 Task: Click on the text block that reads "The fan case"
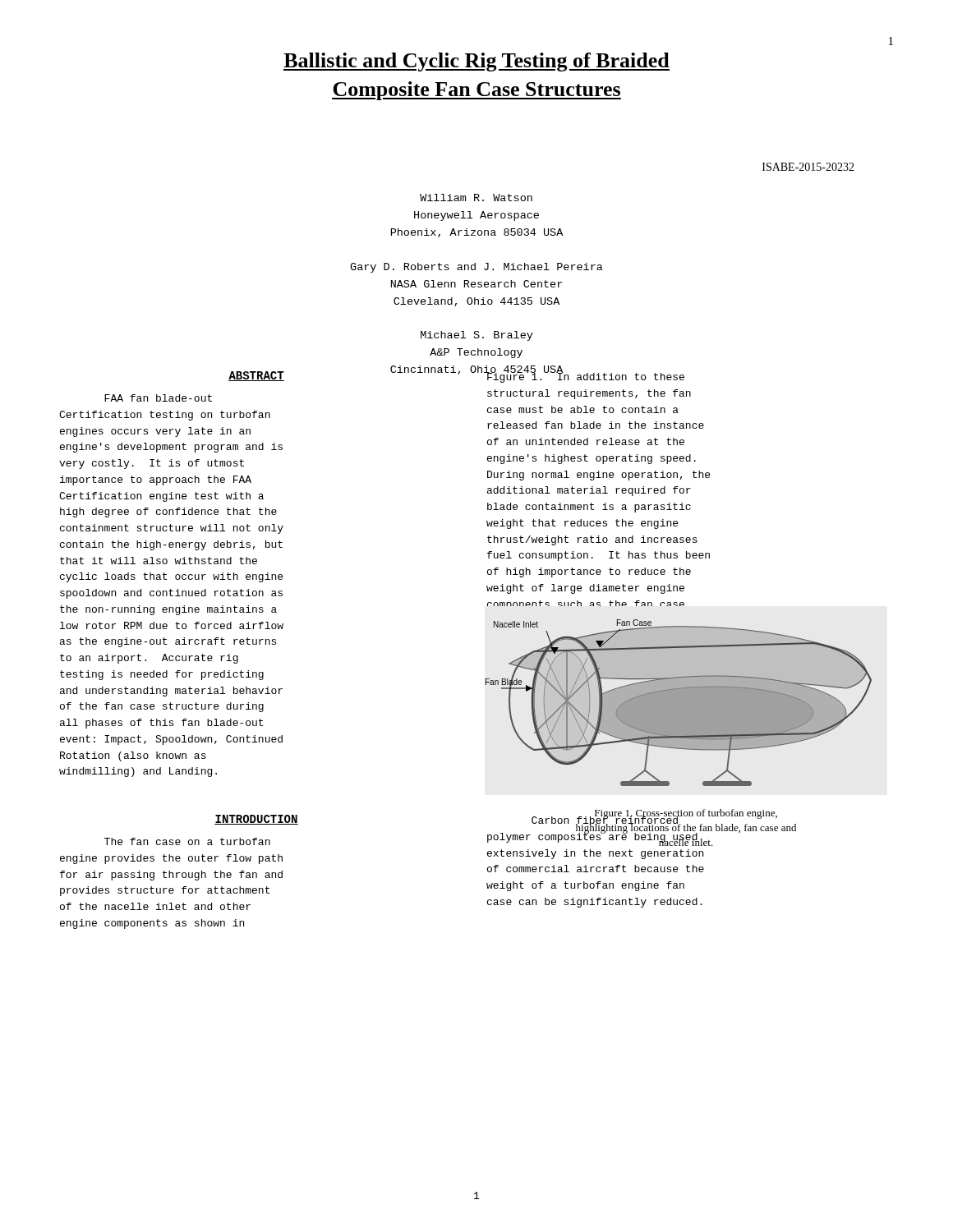point(171,883)
